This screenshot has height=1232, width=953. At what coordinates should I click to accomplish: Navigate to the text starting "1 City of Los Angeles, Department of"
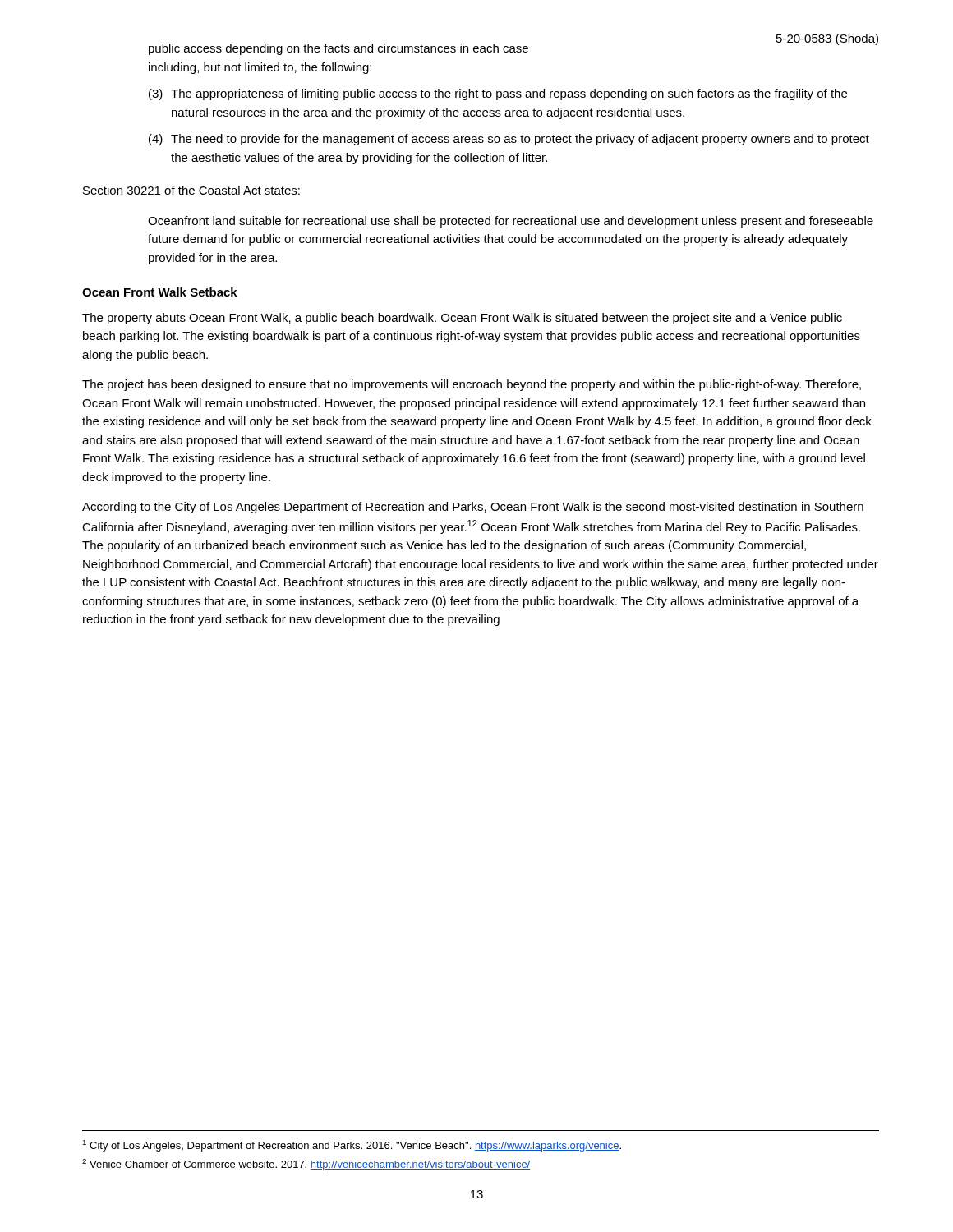[352, 1144]
